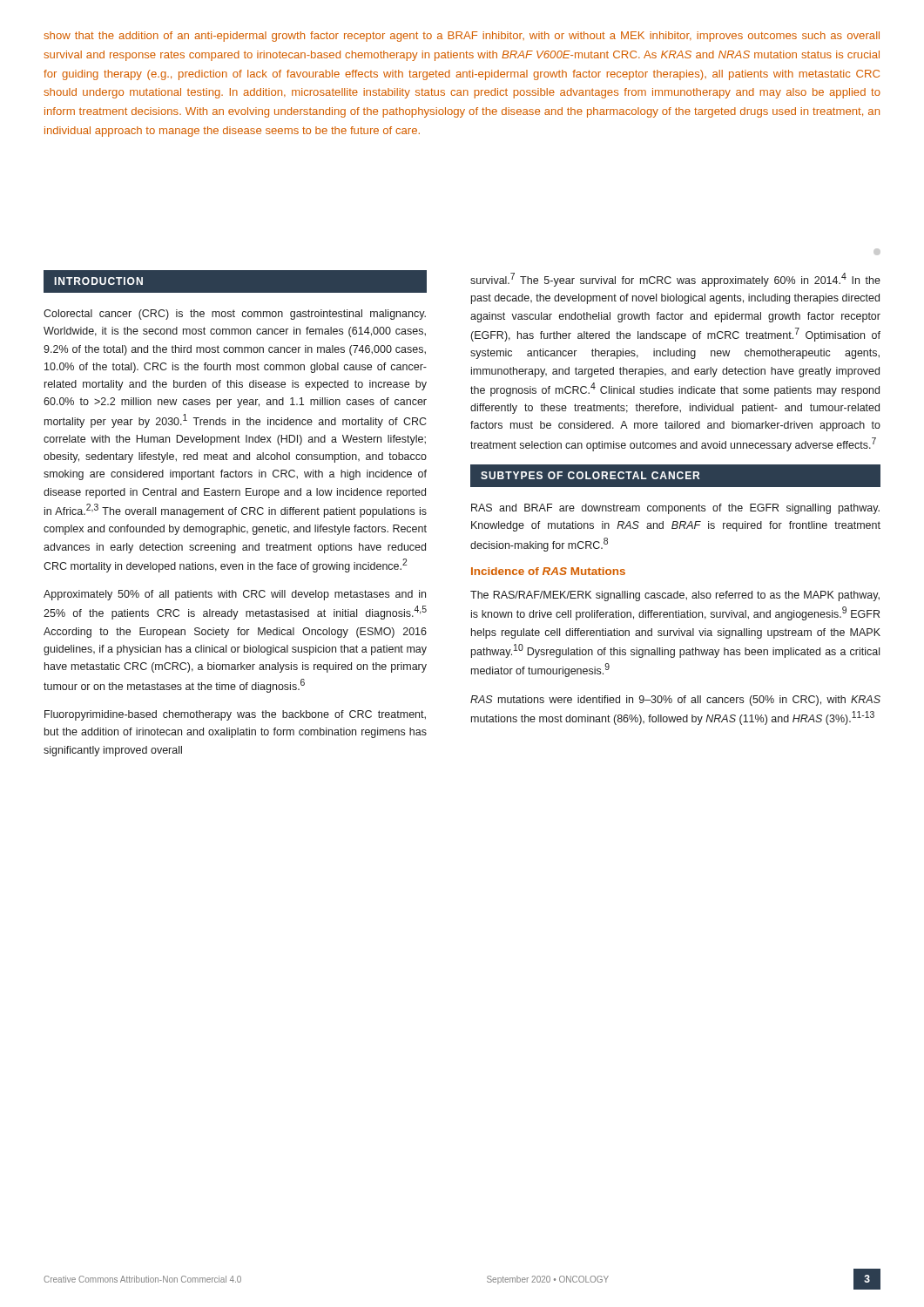Find the block on this page that starts "RAS mutations were identified in 9–30%"
Viewport: 924px width, 1307px height.
[675, 709]
